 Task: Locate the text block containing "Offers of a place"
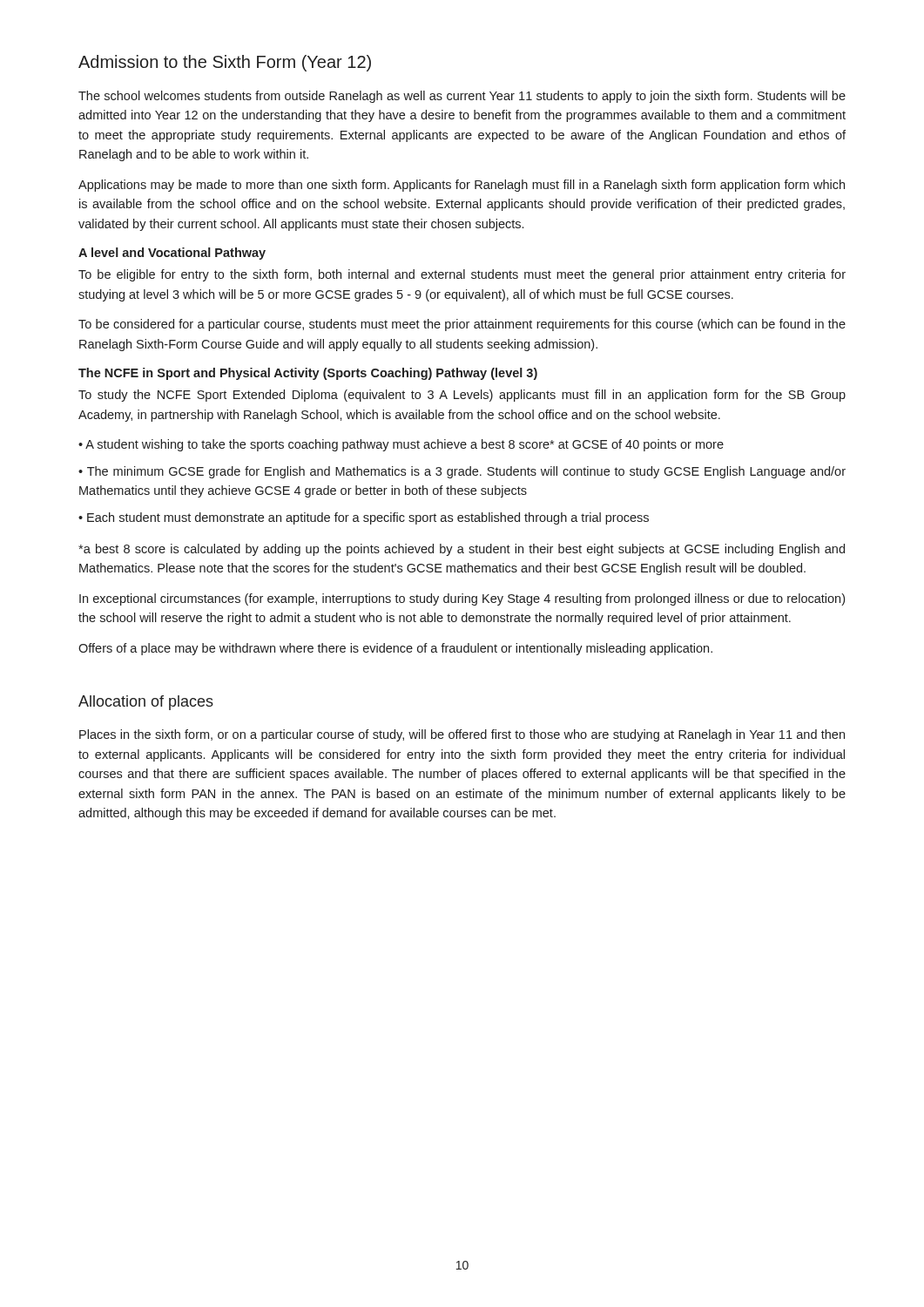click(396, 648)
